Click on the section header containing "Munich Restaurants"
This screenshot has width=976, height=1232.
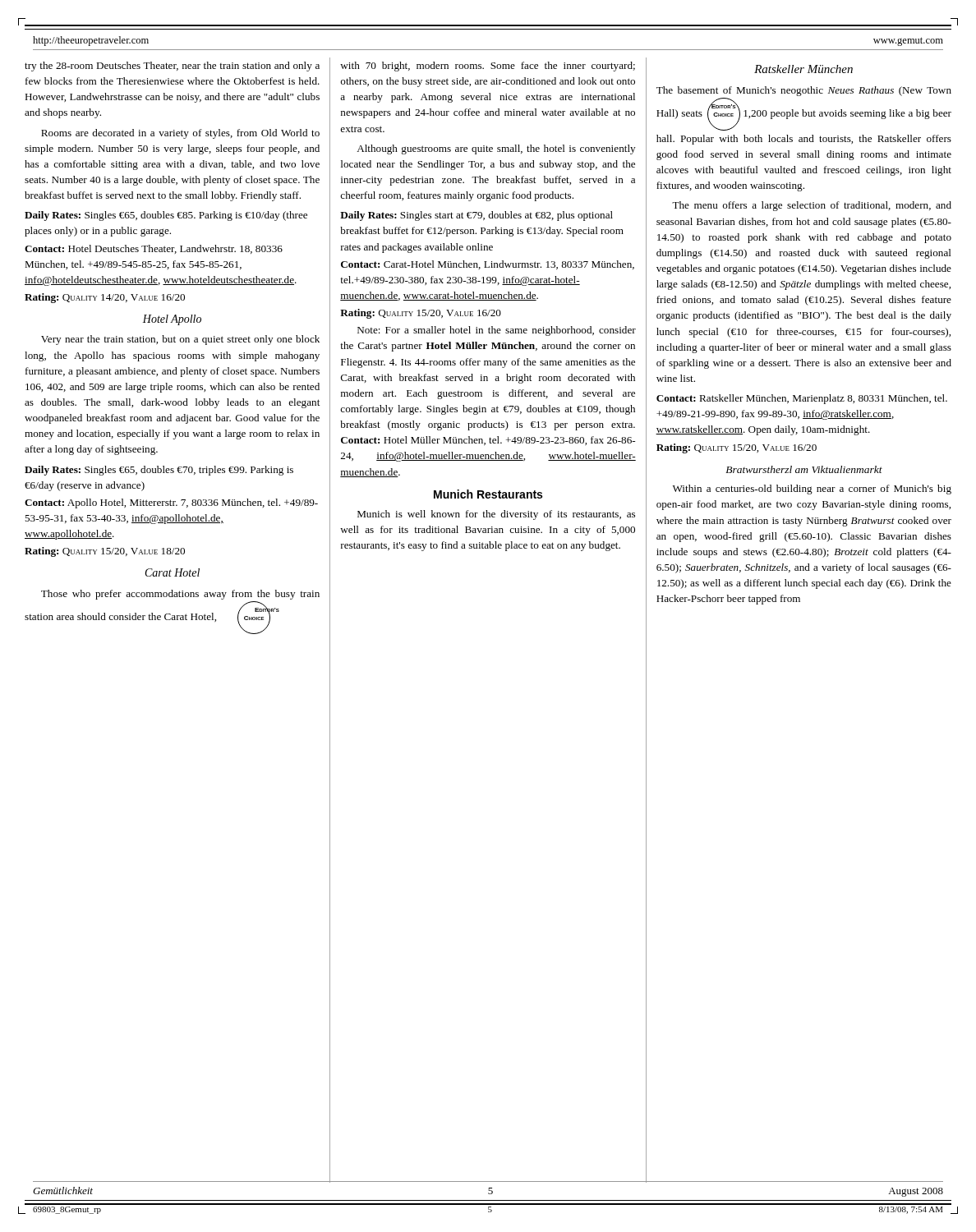(488, 494)
